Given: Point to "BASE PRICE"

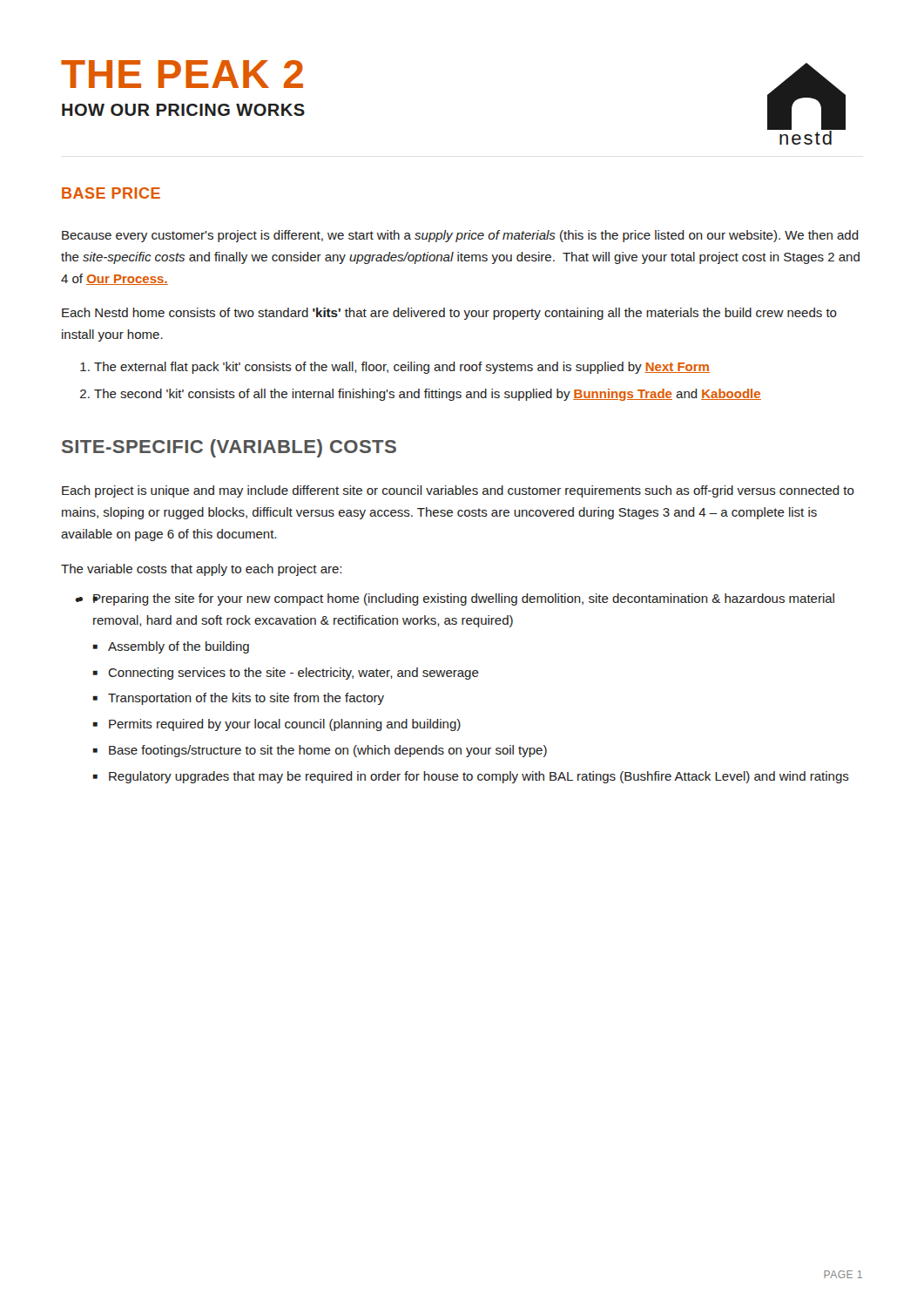Looking at the screenshot, I should (111, 194).
